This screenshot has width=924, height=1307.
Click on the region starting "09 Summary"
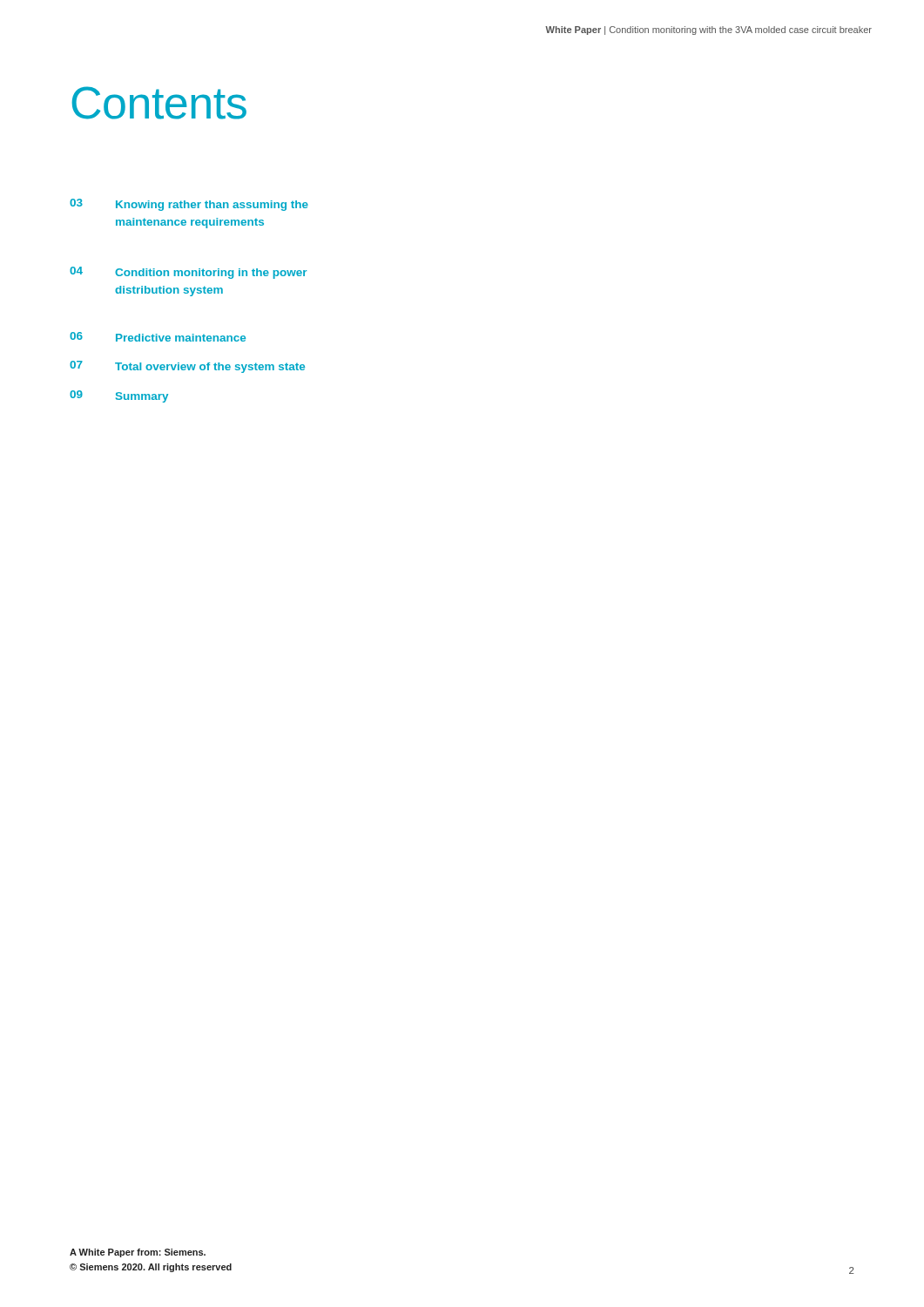pyautogui.click(x=119, y=396)
